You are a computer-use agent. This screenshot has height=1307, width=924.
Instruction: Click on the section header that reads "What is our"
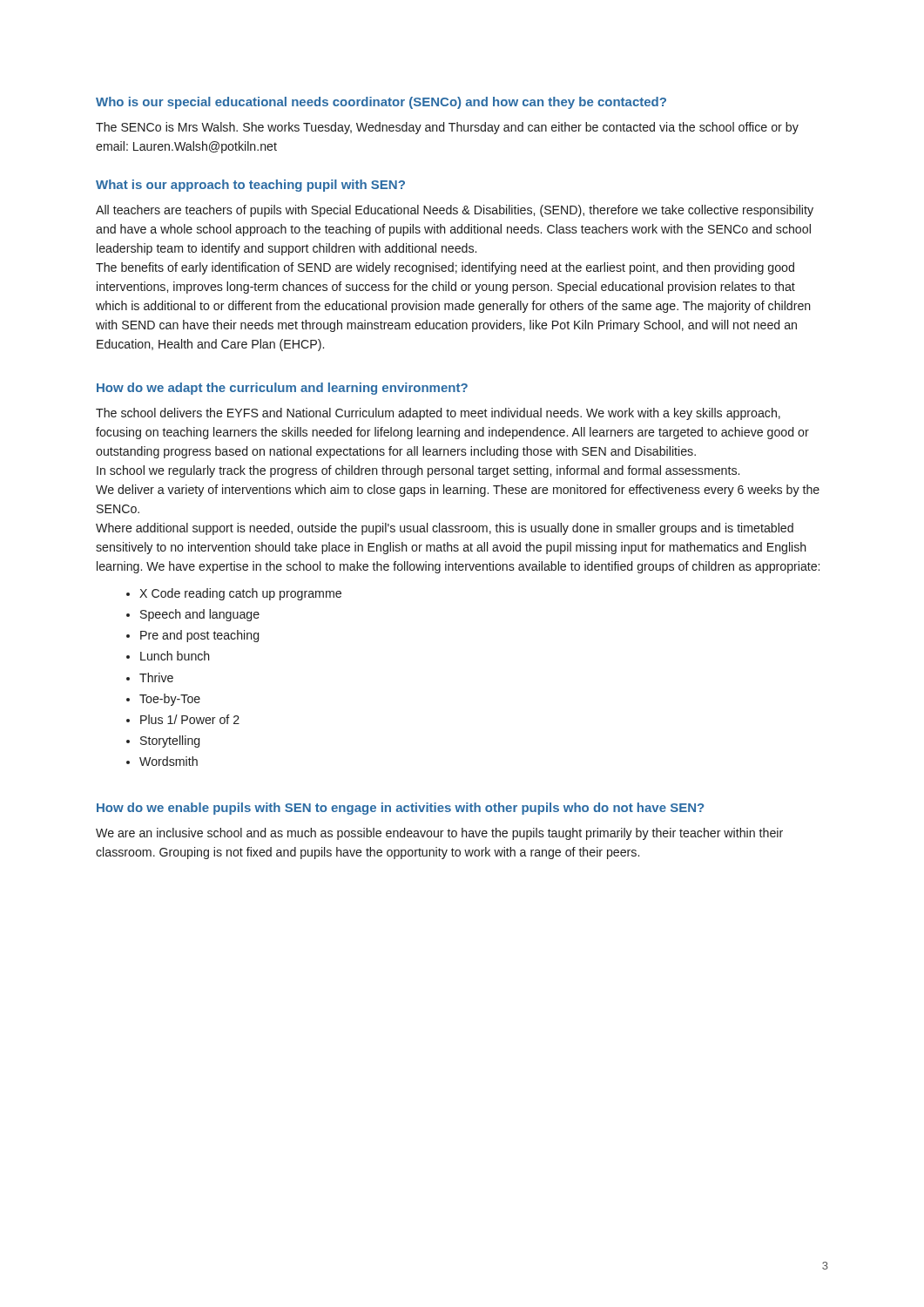(251, 184)
